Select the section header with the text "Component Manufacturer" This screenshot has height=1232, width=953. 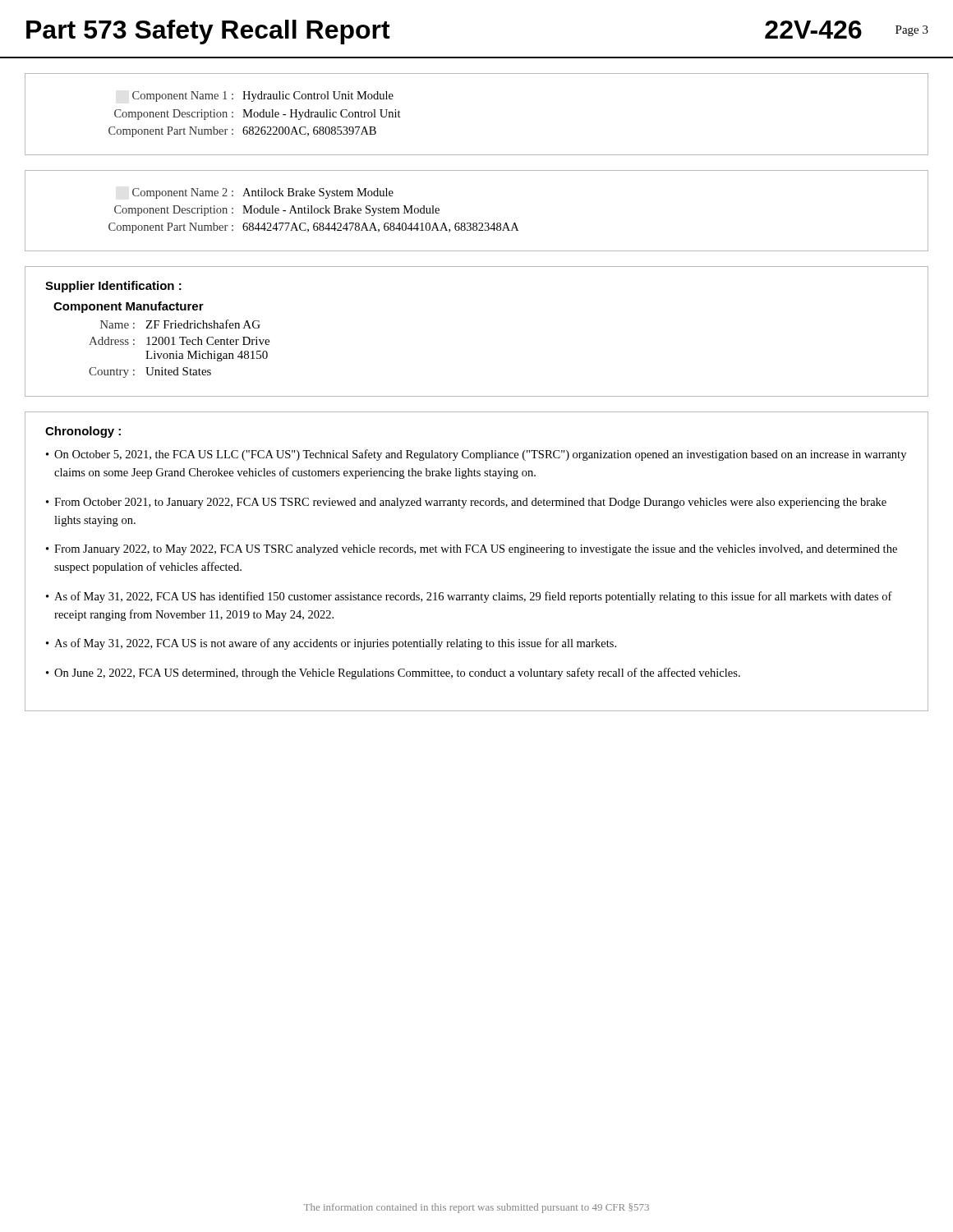coord(128,306)
